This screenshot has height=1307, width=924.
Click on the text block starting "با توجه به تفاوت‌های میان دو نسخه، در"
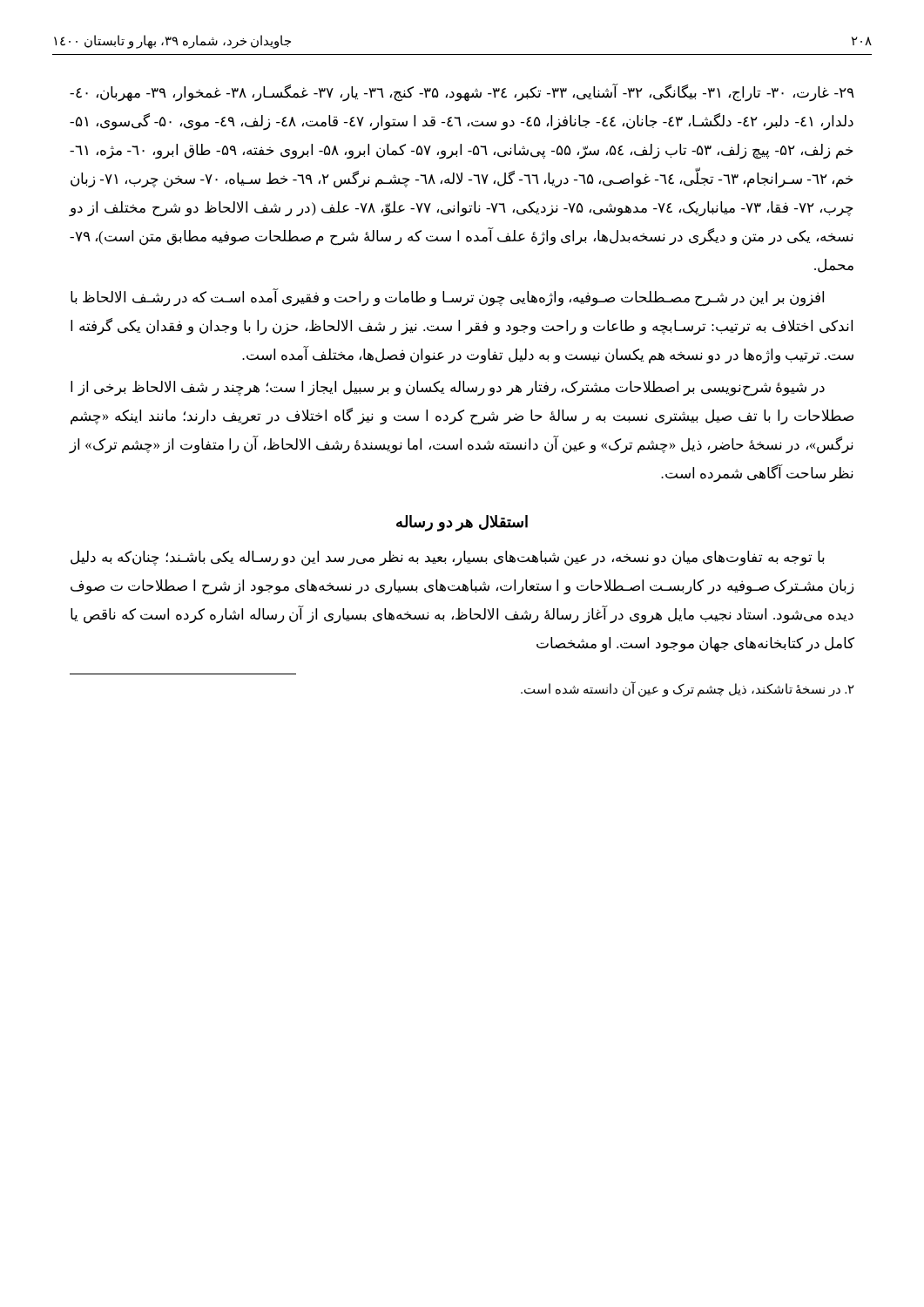pyautogui.click(x=462, y=600)
